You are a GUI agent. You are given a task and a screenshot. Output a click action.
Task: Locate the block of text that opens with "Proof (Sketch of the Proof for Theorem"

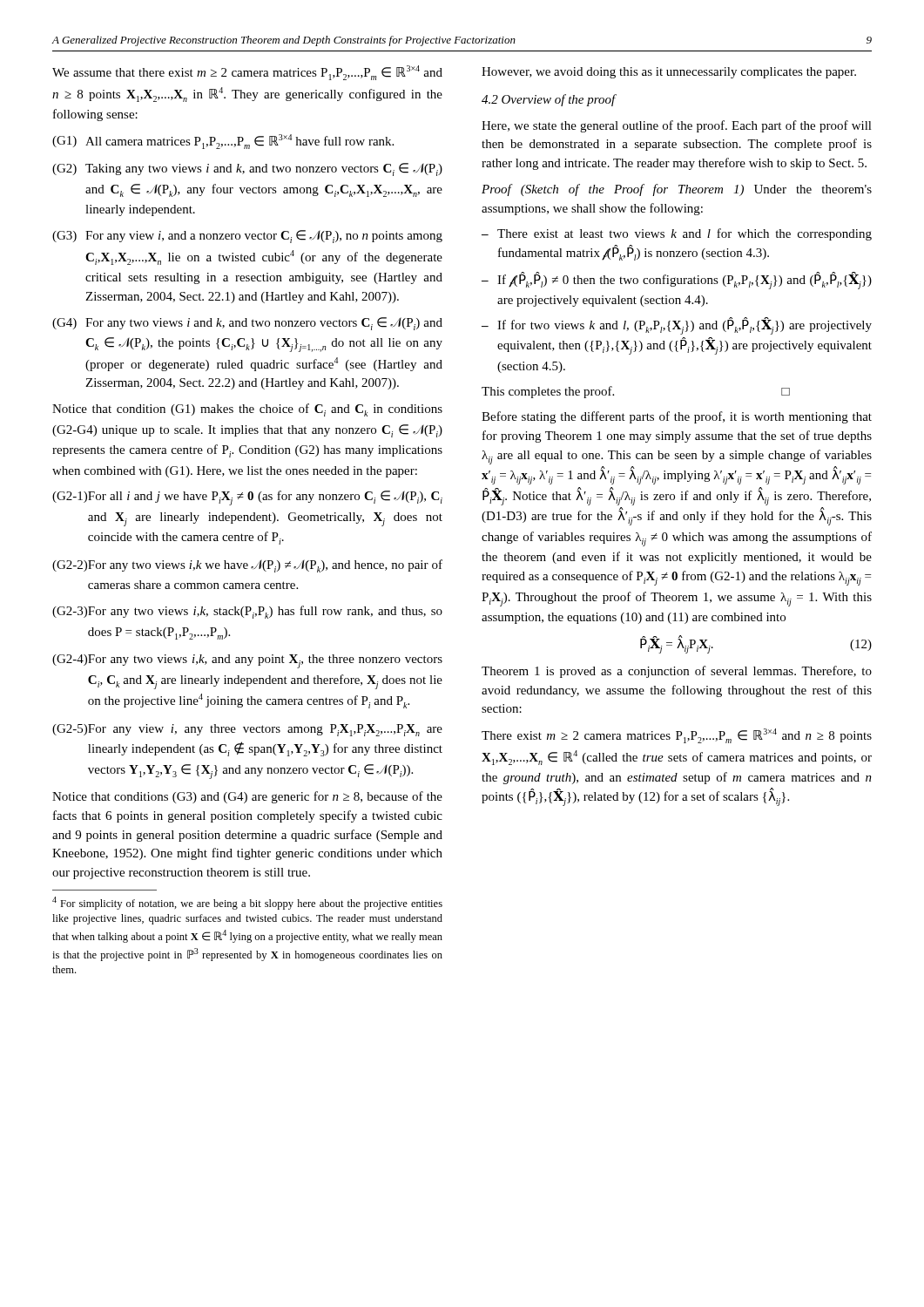coord(677,199)
